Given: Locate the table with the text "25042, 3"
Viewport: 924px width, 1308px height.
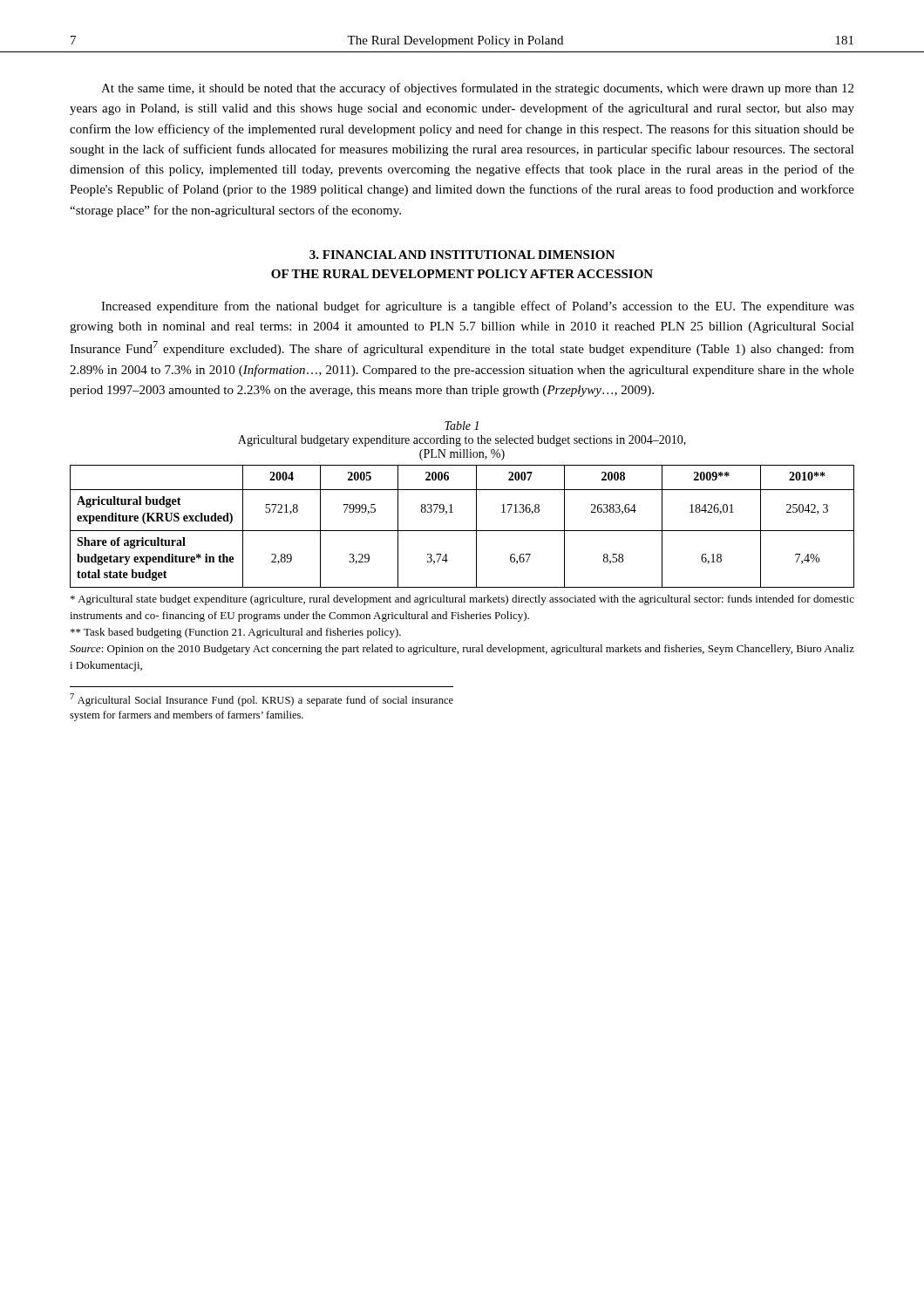Looking at the screenshot, I should [x=462, y=526].
